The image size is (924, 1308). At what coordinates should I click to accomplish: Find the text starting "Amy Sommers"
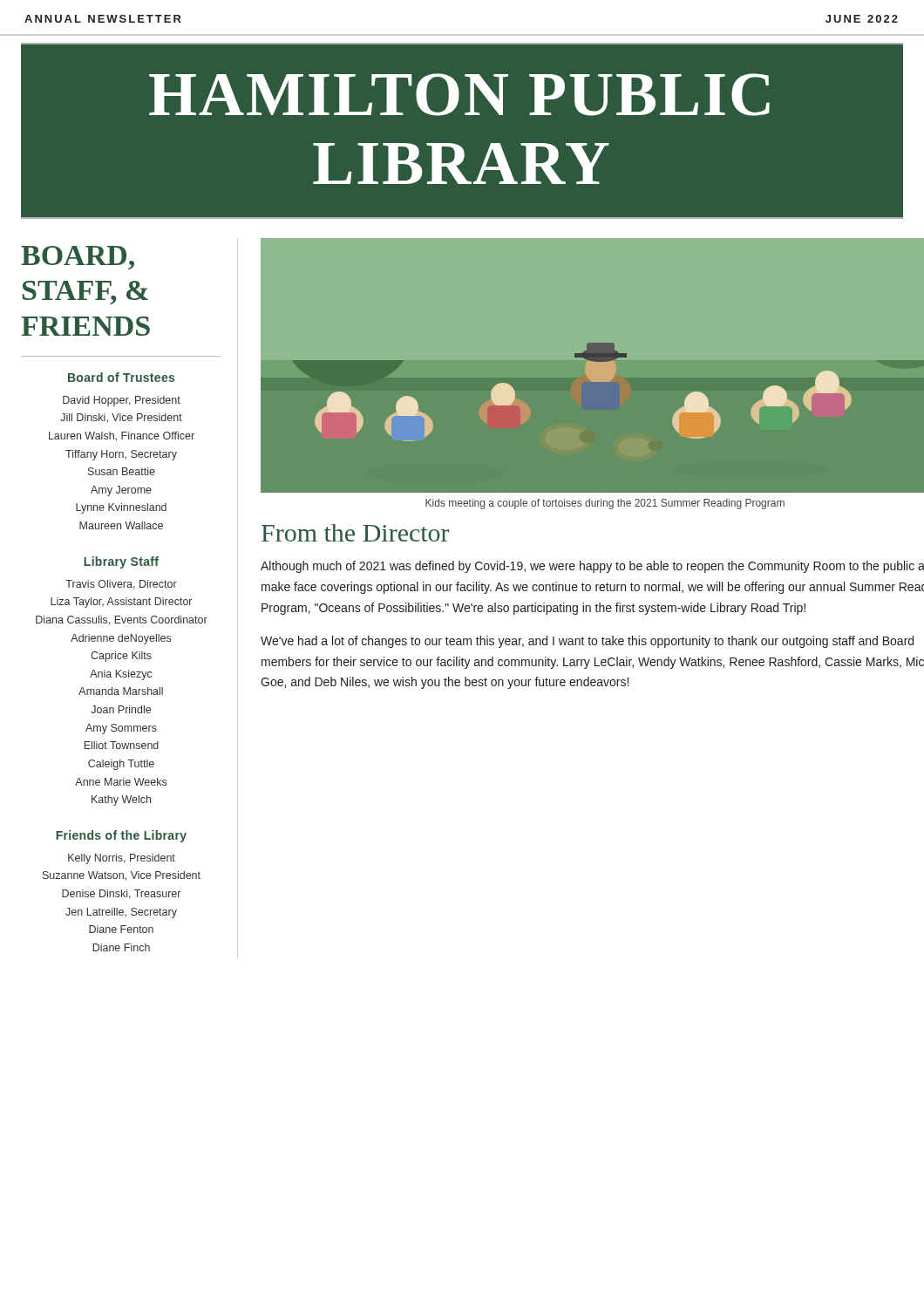point(121,728)
